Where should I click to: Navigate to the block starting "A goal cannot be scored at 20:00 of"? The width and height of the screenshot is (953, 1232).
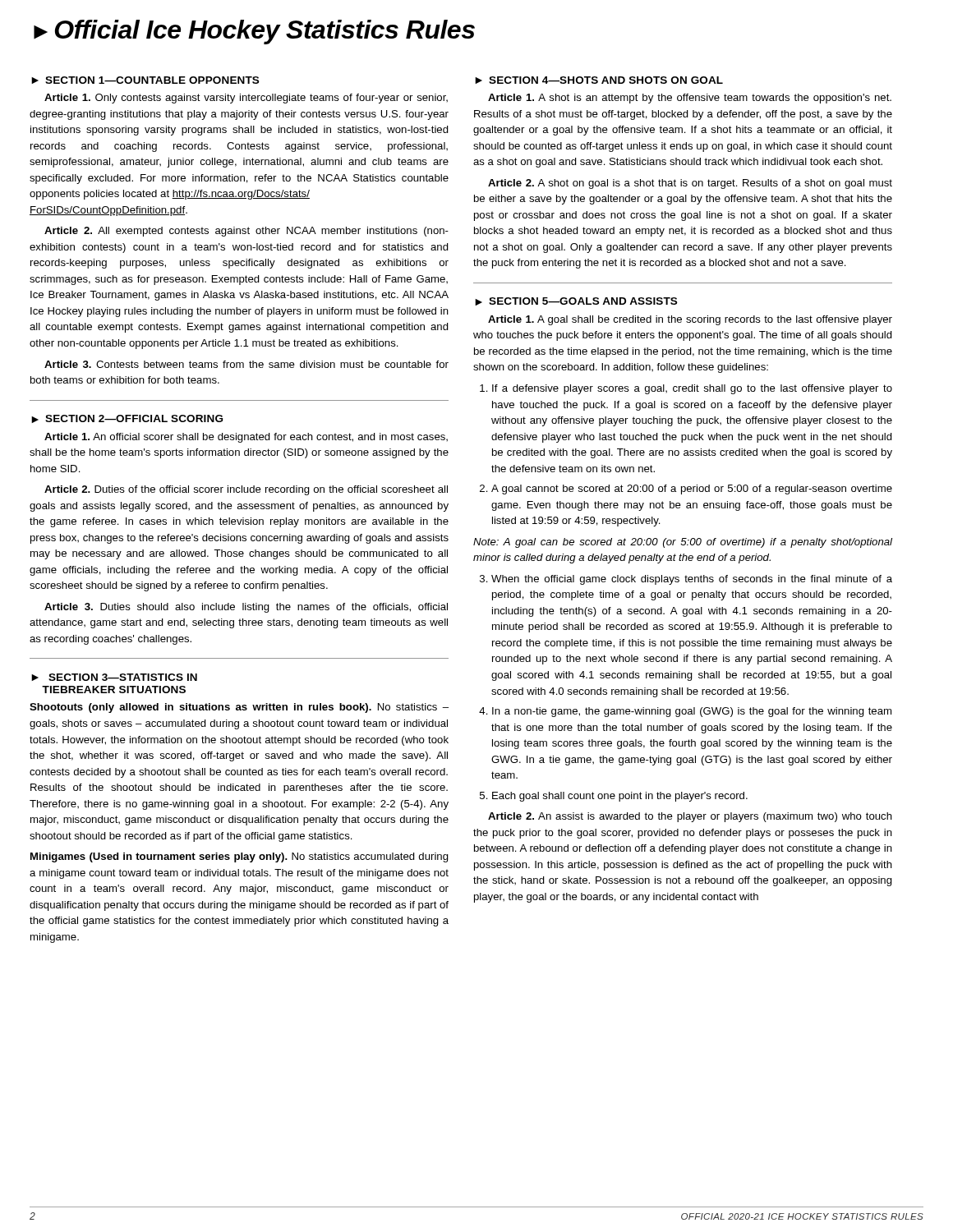coord(692,504)
